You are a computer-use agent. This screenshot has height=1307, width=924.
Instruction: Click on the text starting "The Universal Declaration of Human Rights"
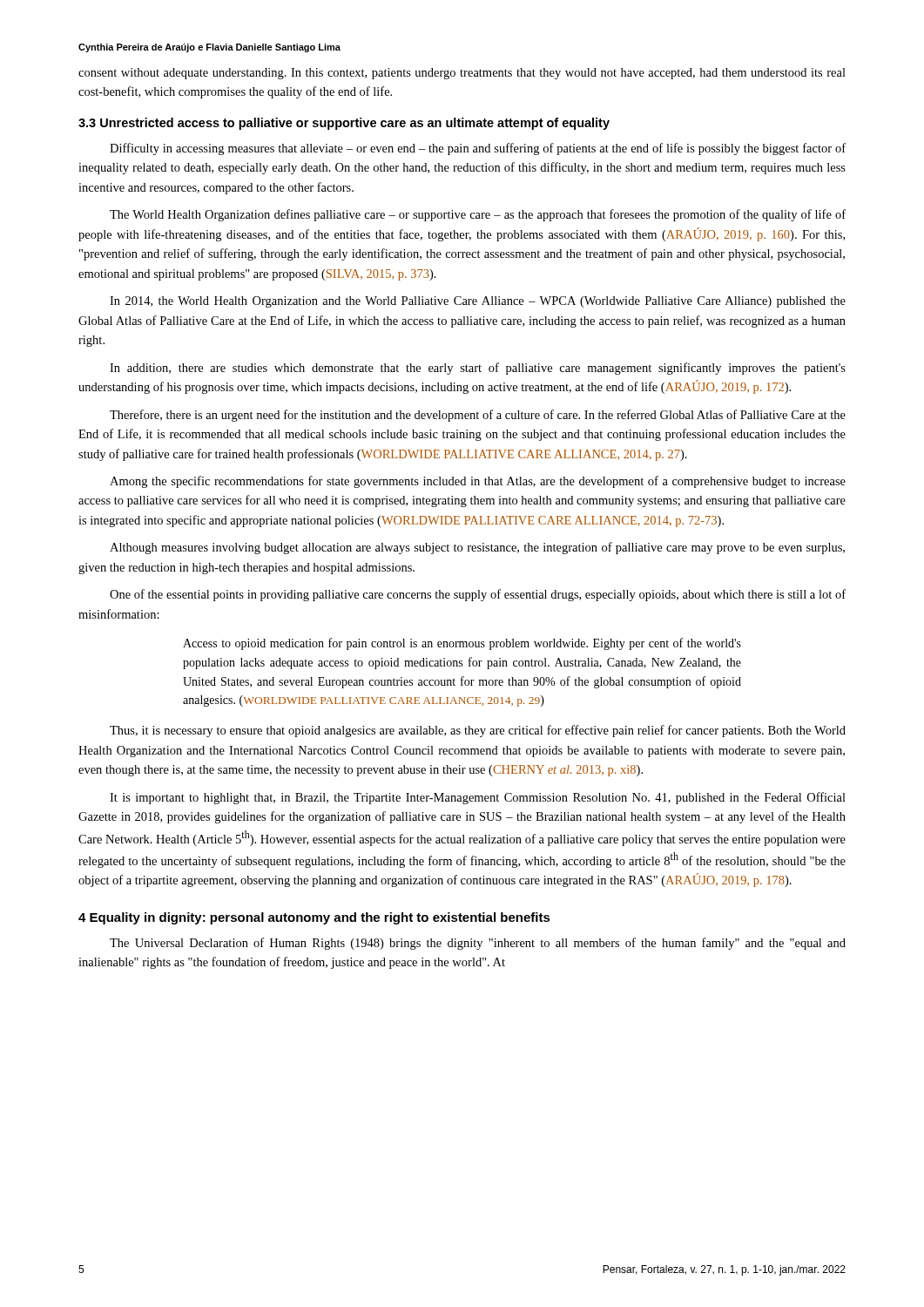pos(462,952)
